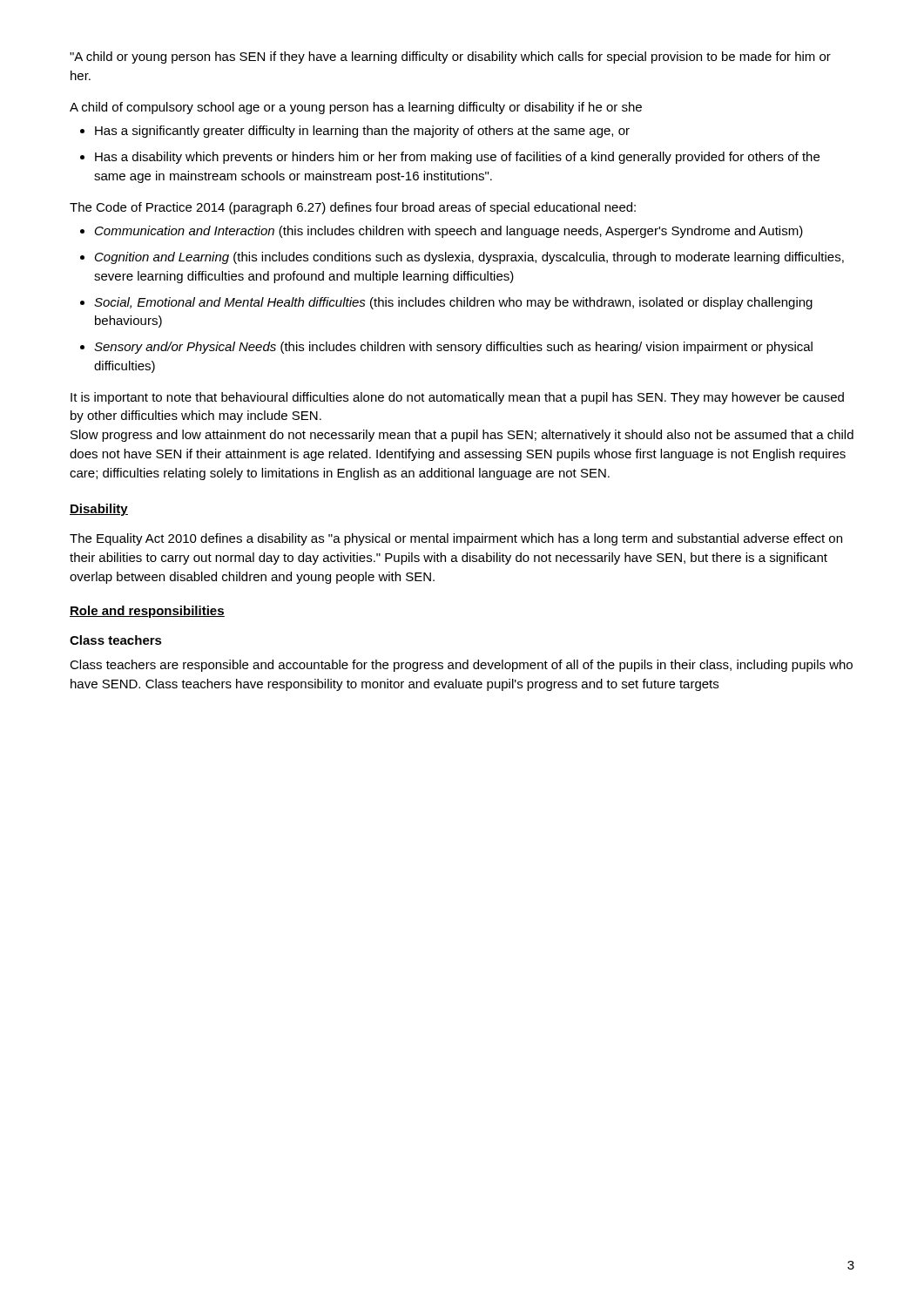Where is the passage that starts "Sensory and/or Physical Needs (this includes children with"?
This screenshot has width=924, height=1307.
[x=454, y=356]
